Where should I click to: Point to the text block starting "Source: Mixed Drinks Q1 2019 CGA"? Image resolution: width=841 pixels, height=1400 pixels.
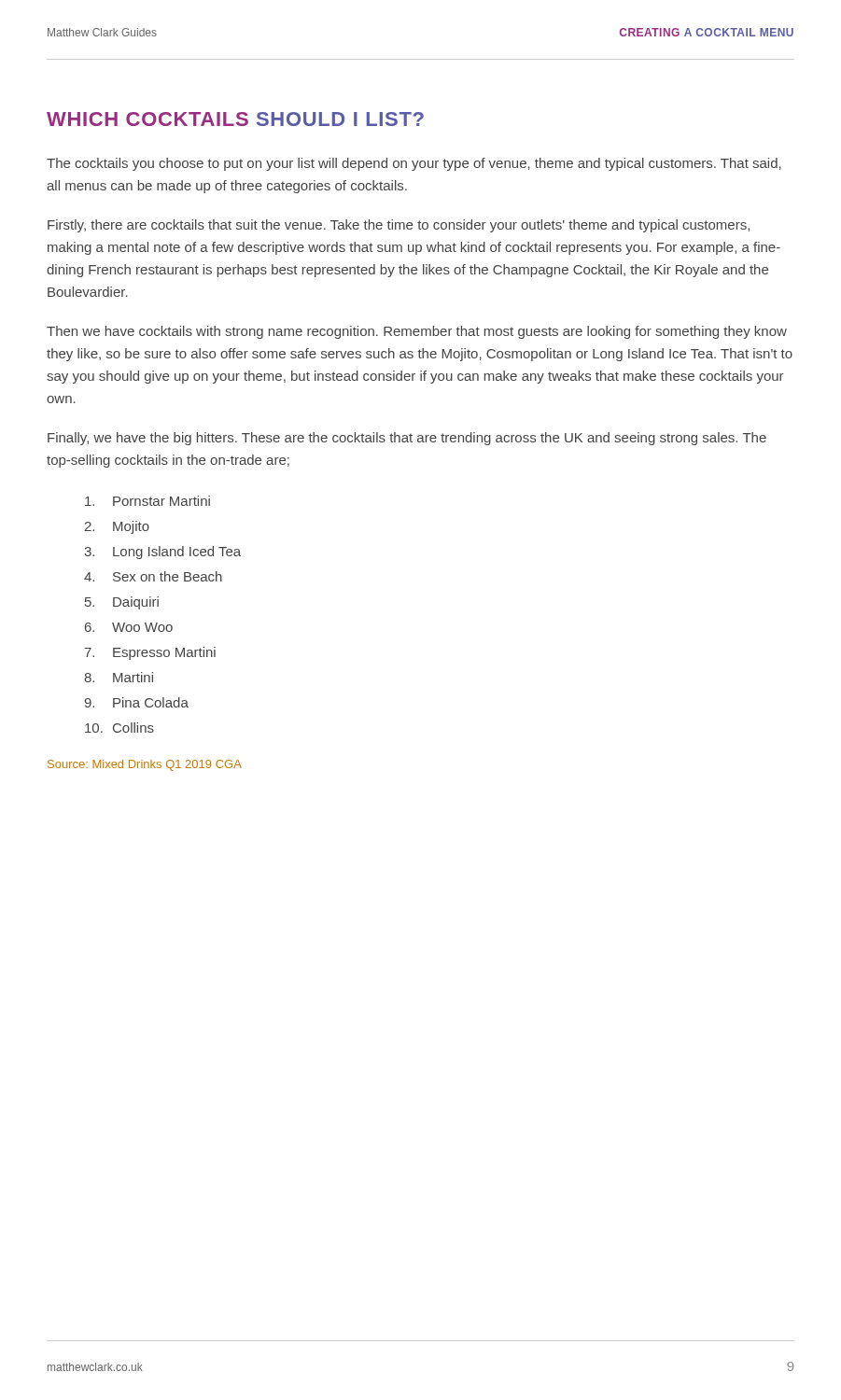144,764
